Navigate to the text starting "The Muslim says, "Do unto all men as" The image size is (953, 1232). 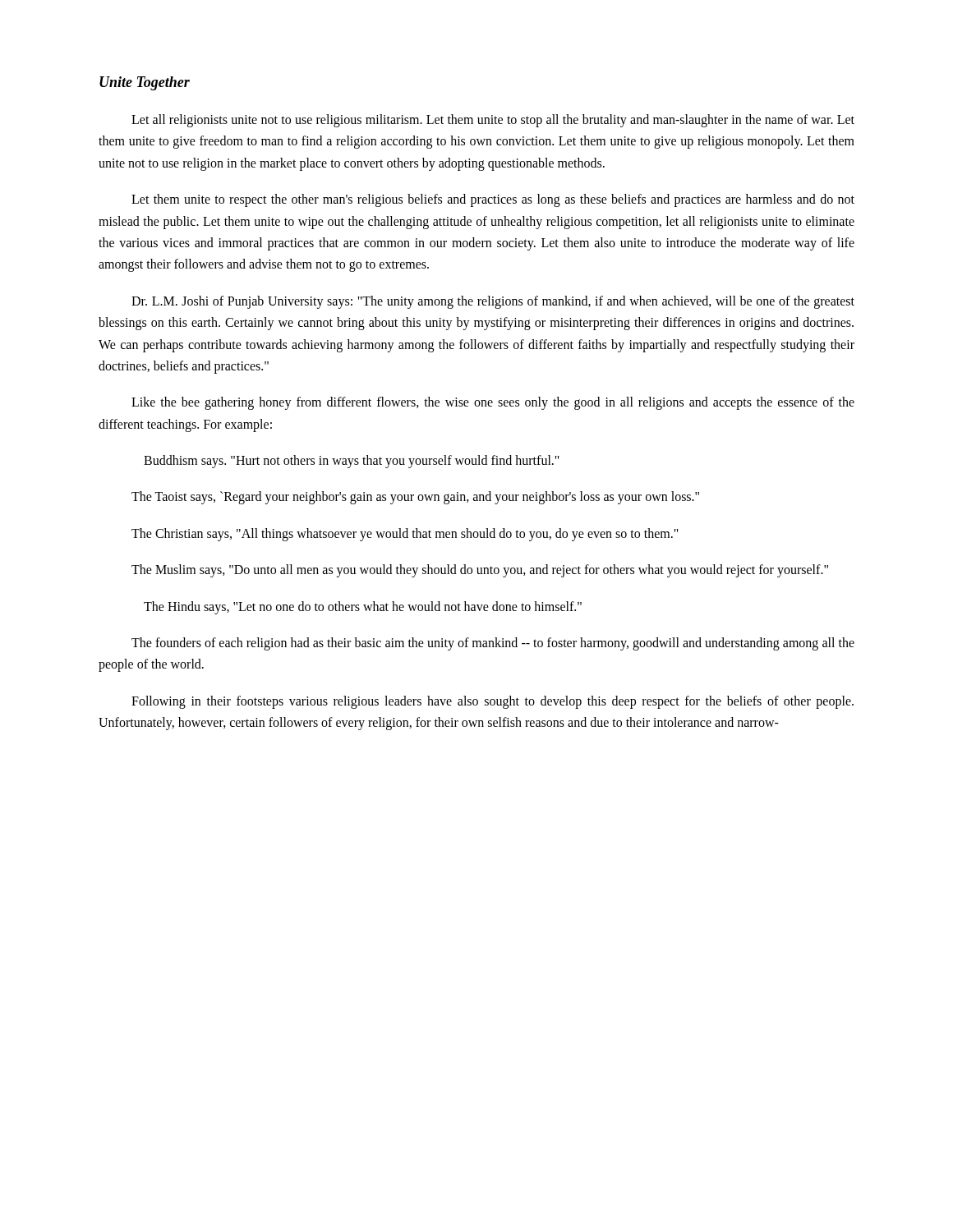pos(480,570)
